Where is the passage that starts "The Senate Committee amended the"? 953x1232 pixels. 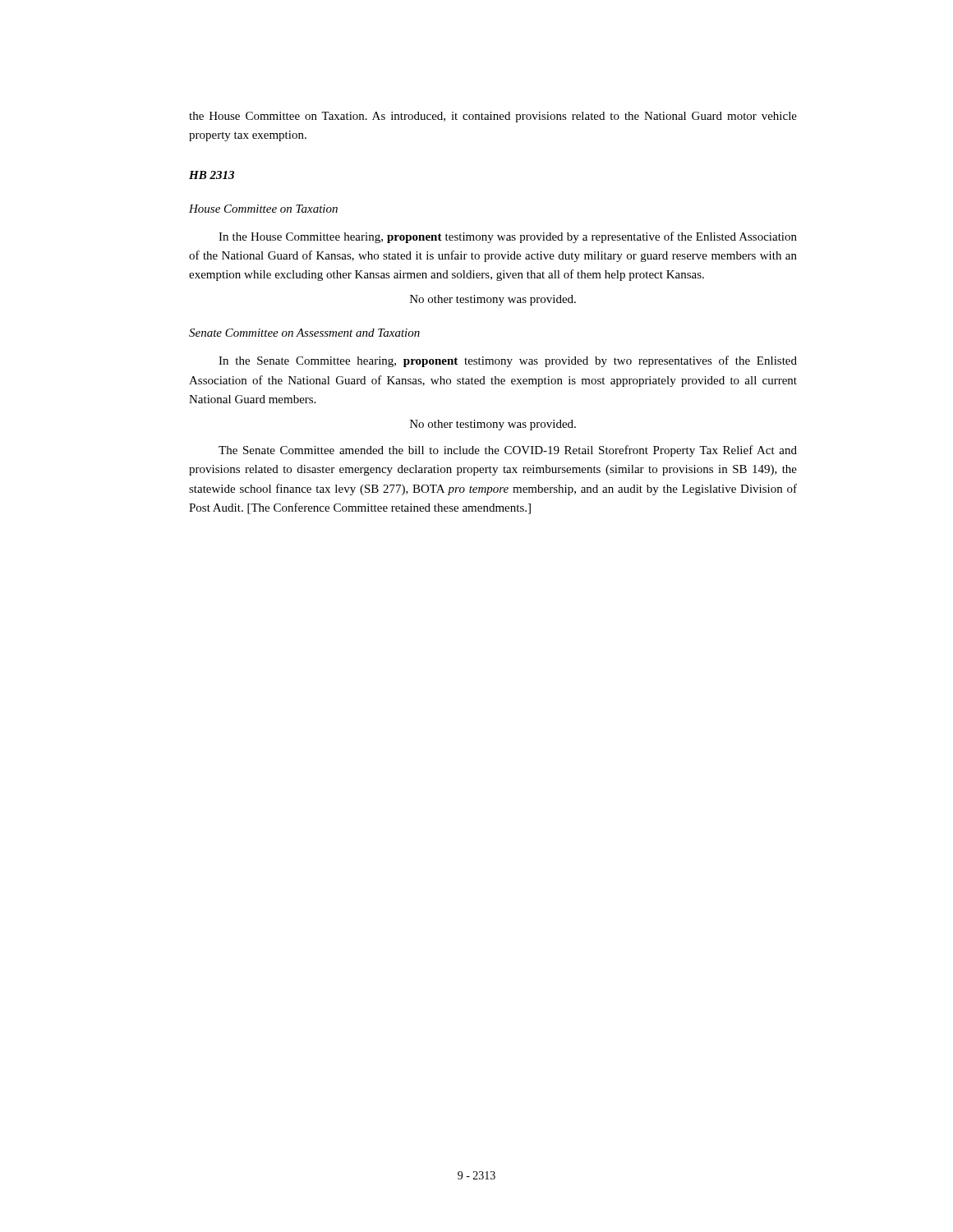click(x=493, y=479)
